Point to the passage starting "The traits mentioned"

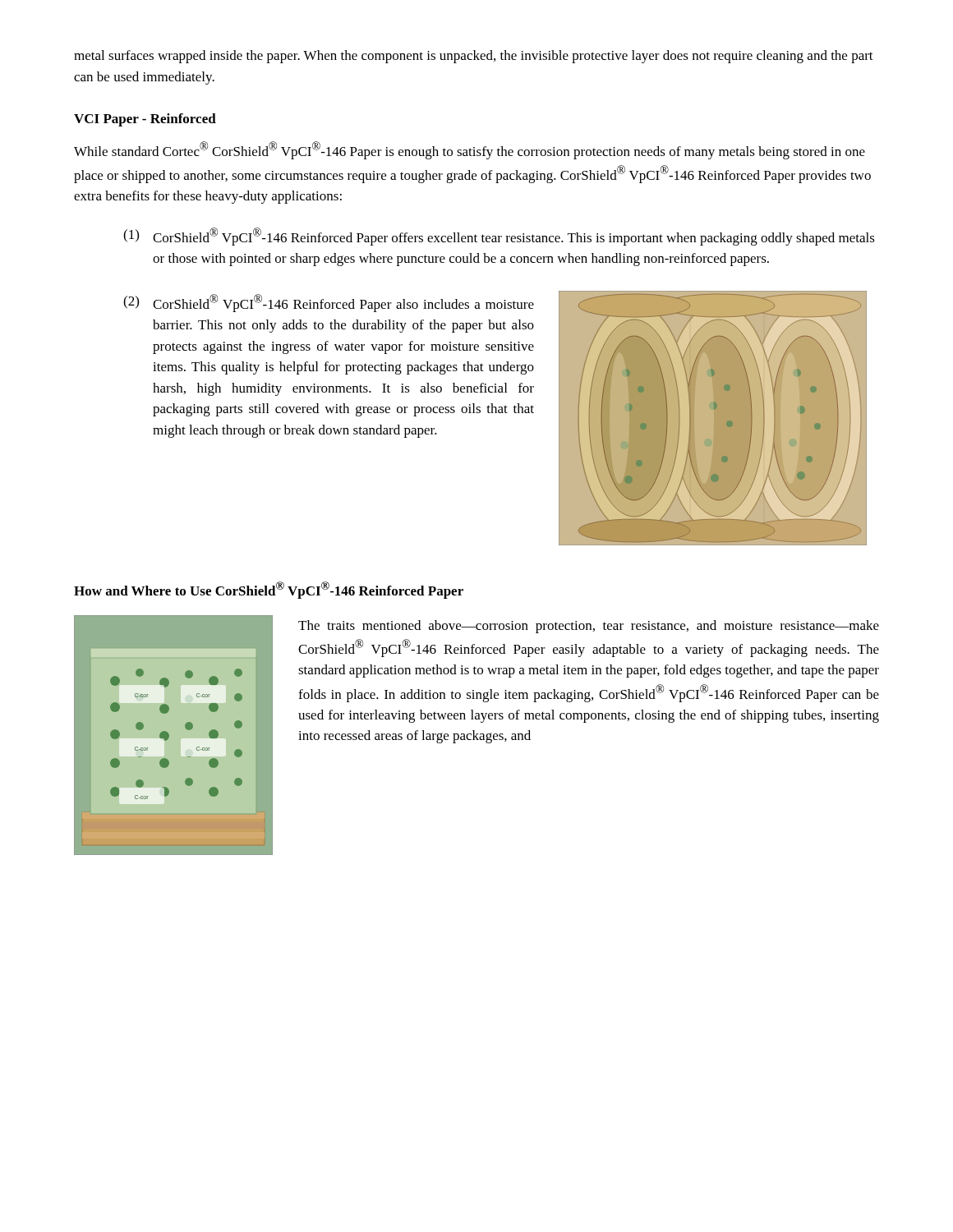tap(589, 680)
